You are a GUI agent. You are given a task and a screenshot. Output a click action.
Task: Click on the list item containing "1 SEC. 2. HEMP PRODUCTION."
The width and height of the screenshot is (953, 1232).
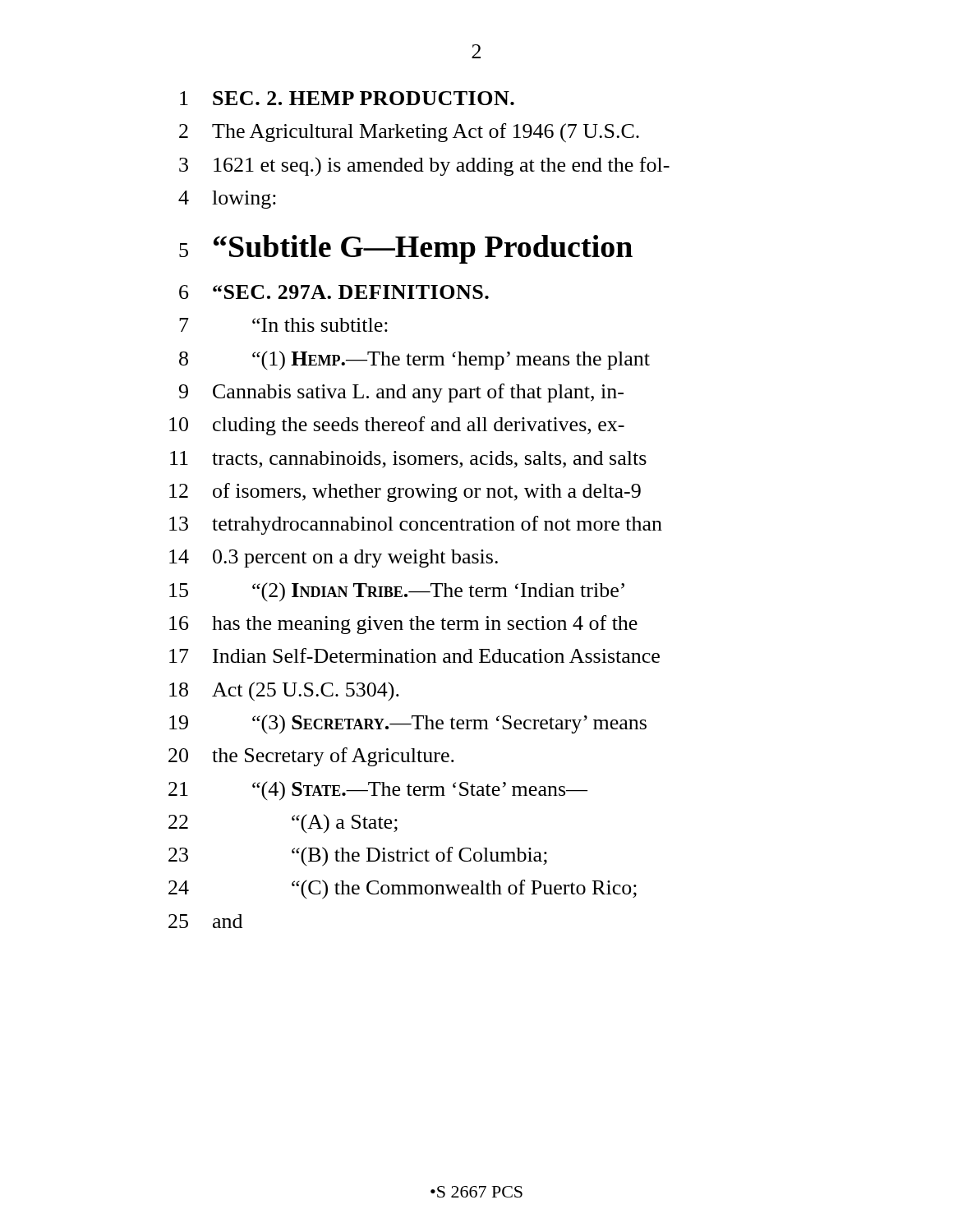pyautogui.click(x=507, y=99)
